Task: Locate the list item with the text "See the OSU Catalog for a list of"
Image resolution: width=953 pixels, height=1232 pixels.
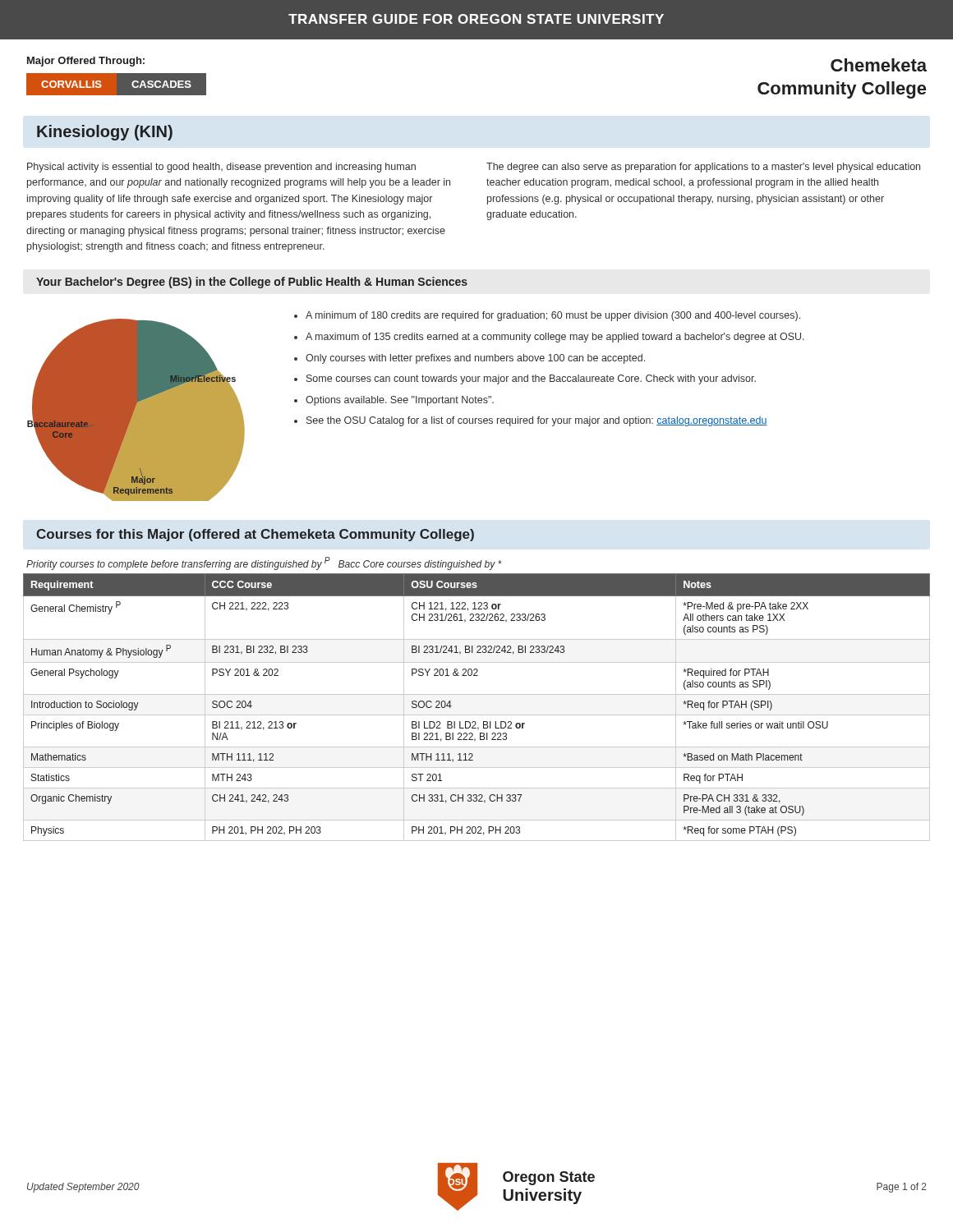Action: pyautogui.click(x=536, y=421)
